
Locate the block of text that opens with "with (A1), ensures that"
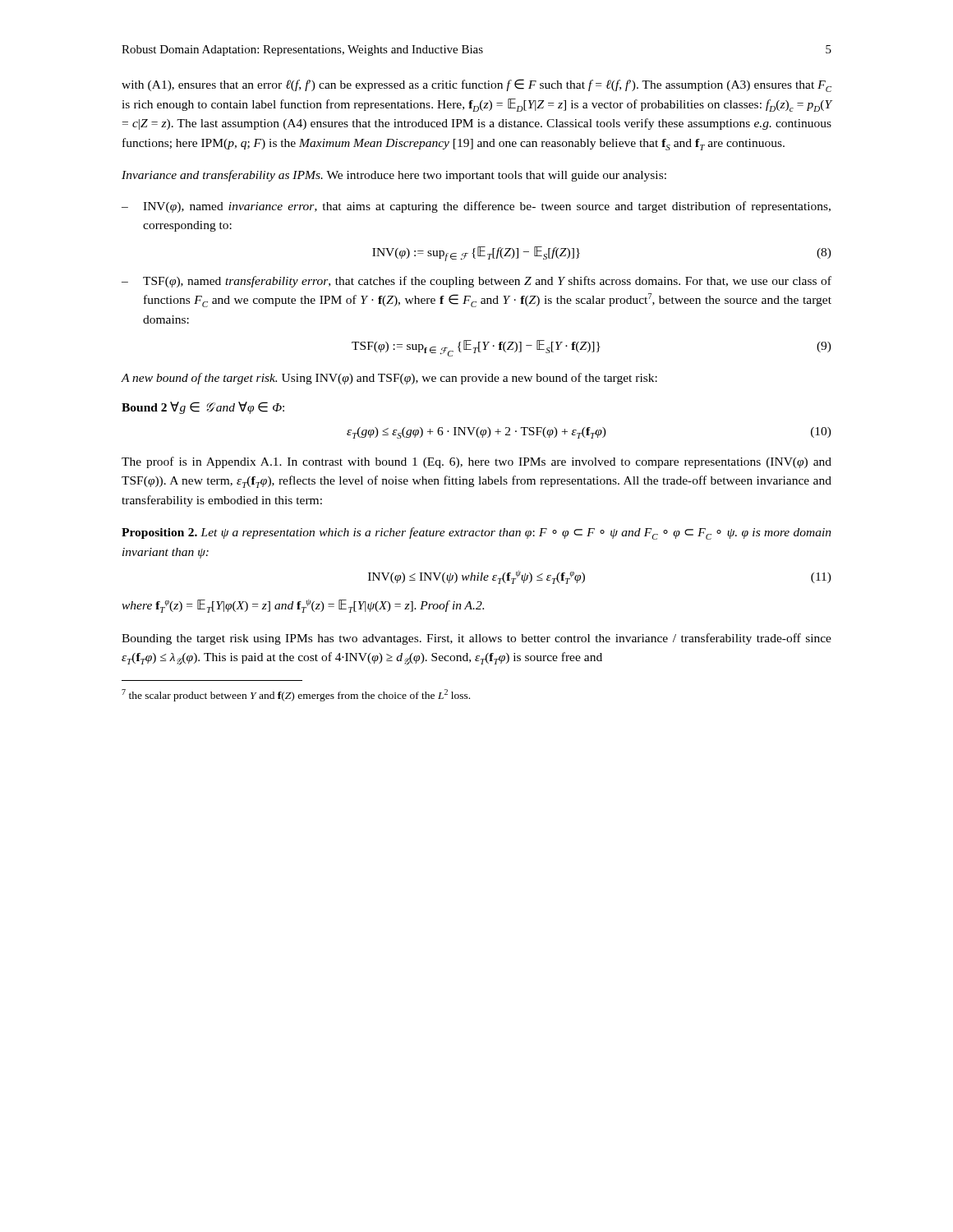pyautogui.click(x=476, y=115)
